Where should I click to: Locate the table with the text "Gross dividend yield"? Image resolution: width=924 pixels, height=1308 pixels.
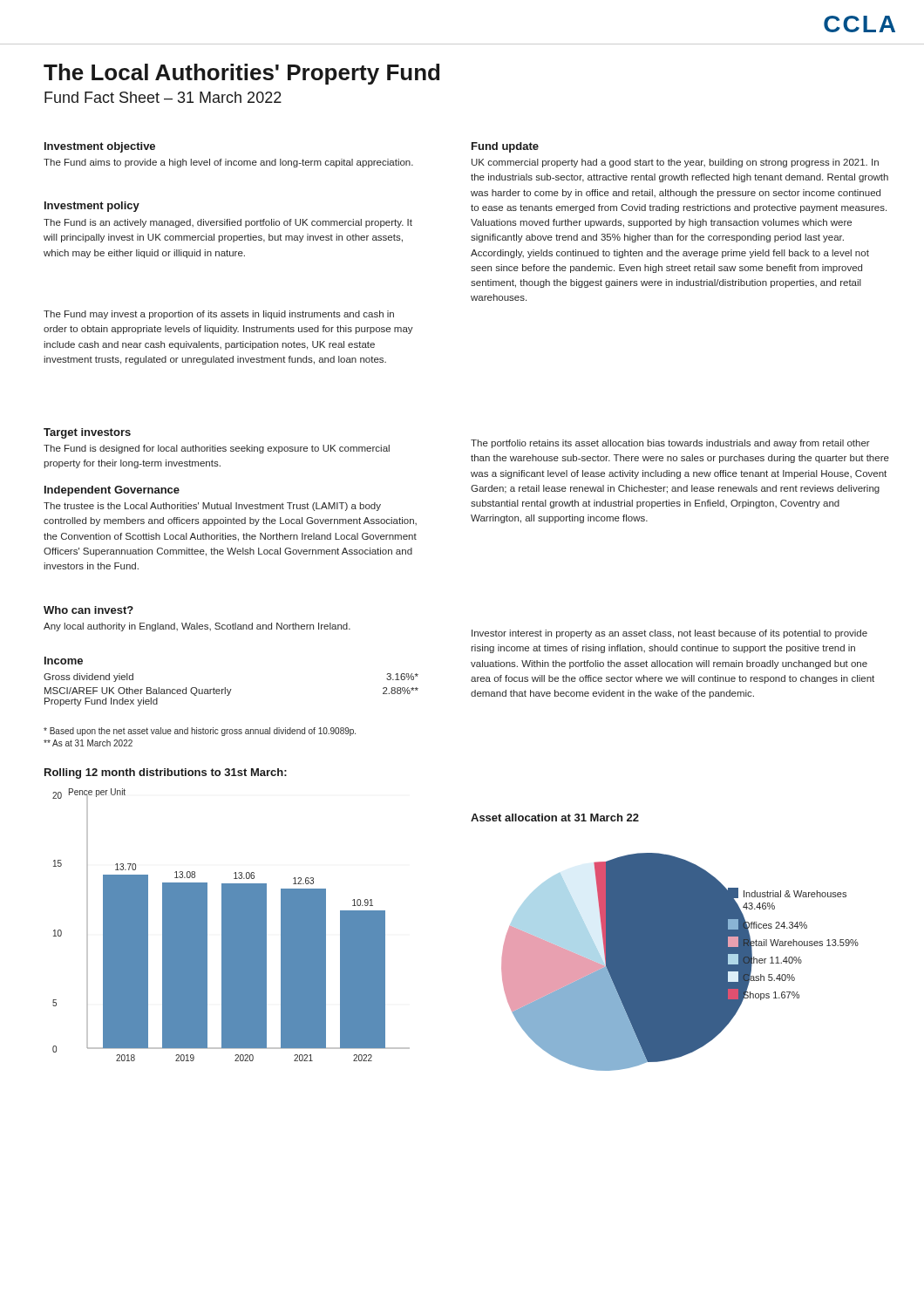231,689
